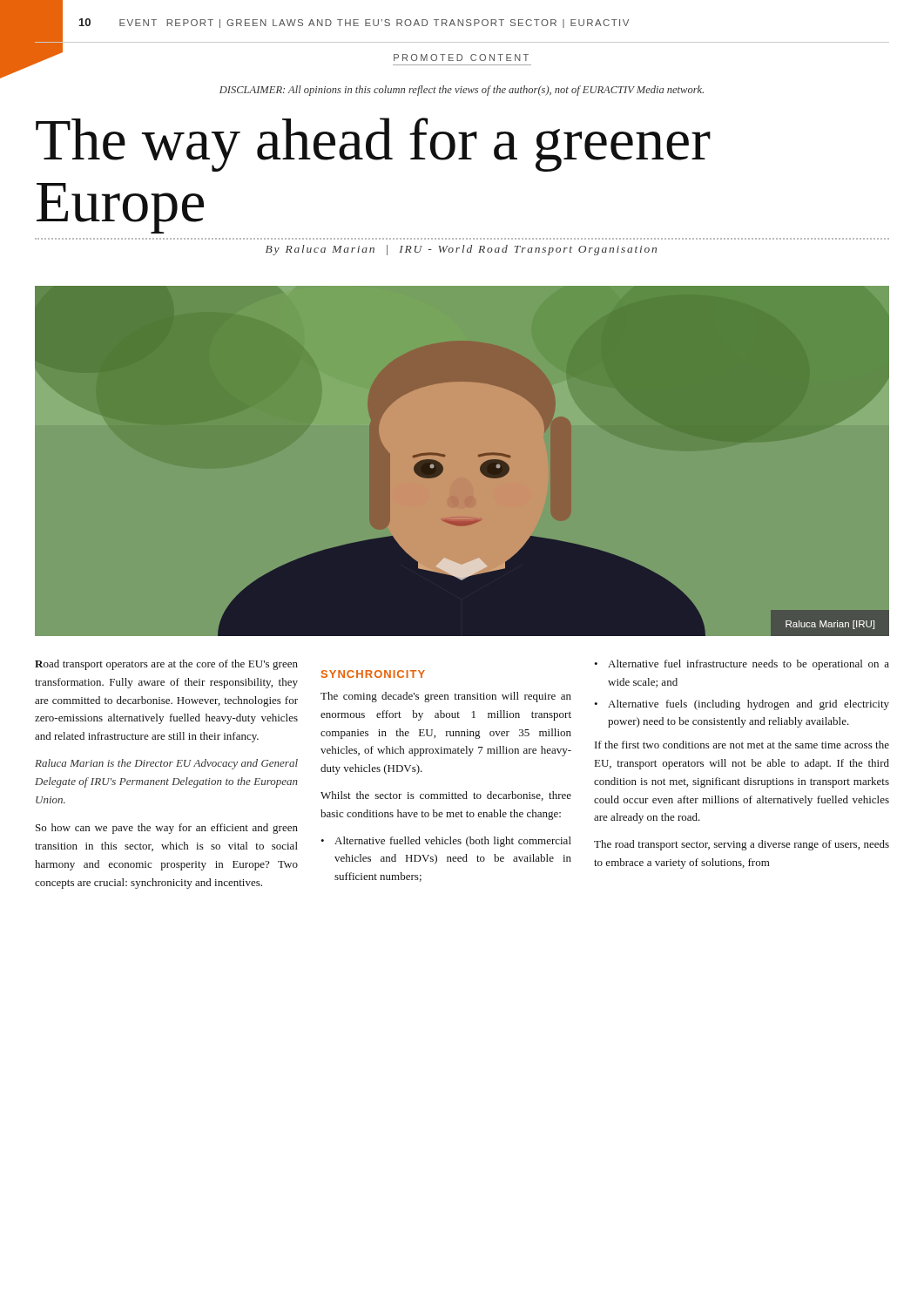924x1307 pixels.
Task: Find the block on this page that starts "Road transport operators are at the core"
Action: [x=166, y=701]
